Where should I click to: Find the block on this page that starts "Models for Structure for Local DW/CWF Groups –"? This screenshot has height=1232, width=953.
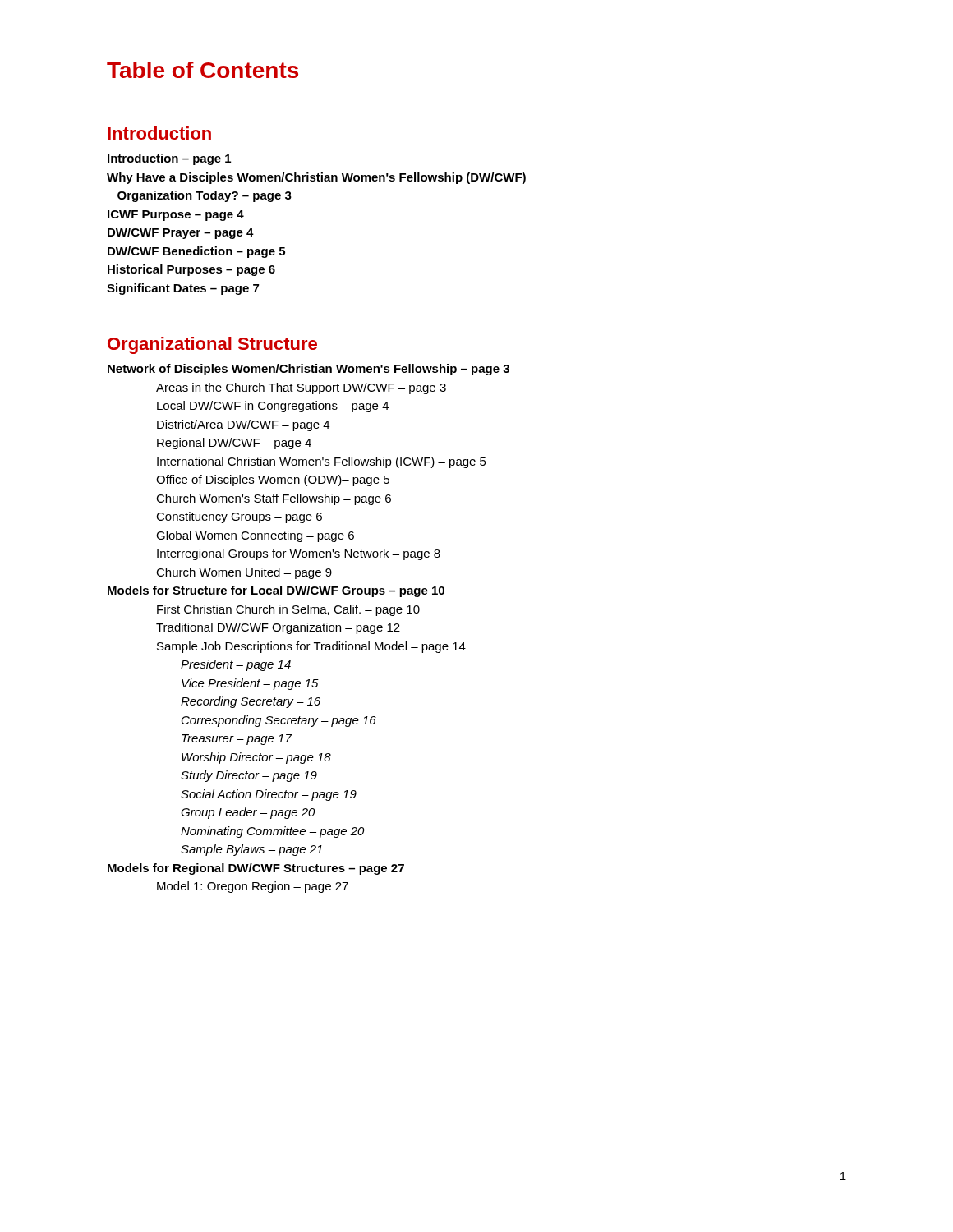point(276,590)
